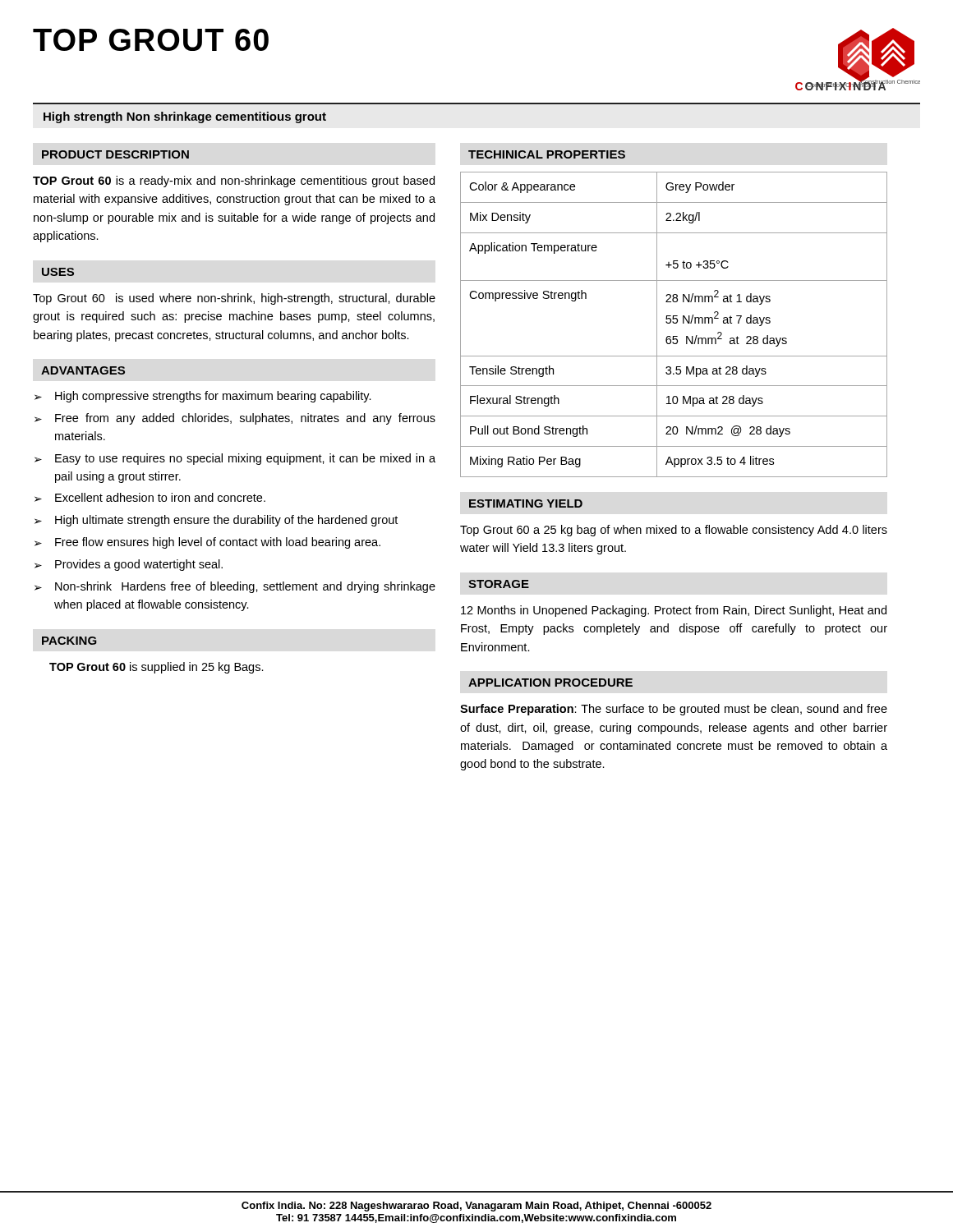
Task: Locate the block of text that opens with "Top Grout 60 is used where non-shrink, high-strength,"
Action: point(234,317)
